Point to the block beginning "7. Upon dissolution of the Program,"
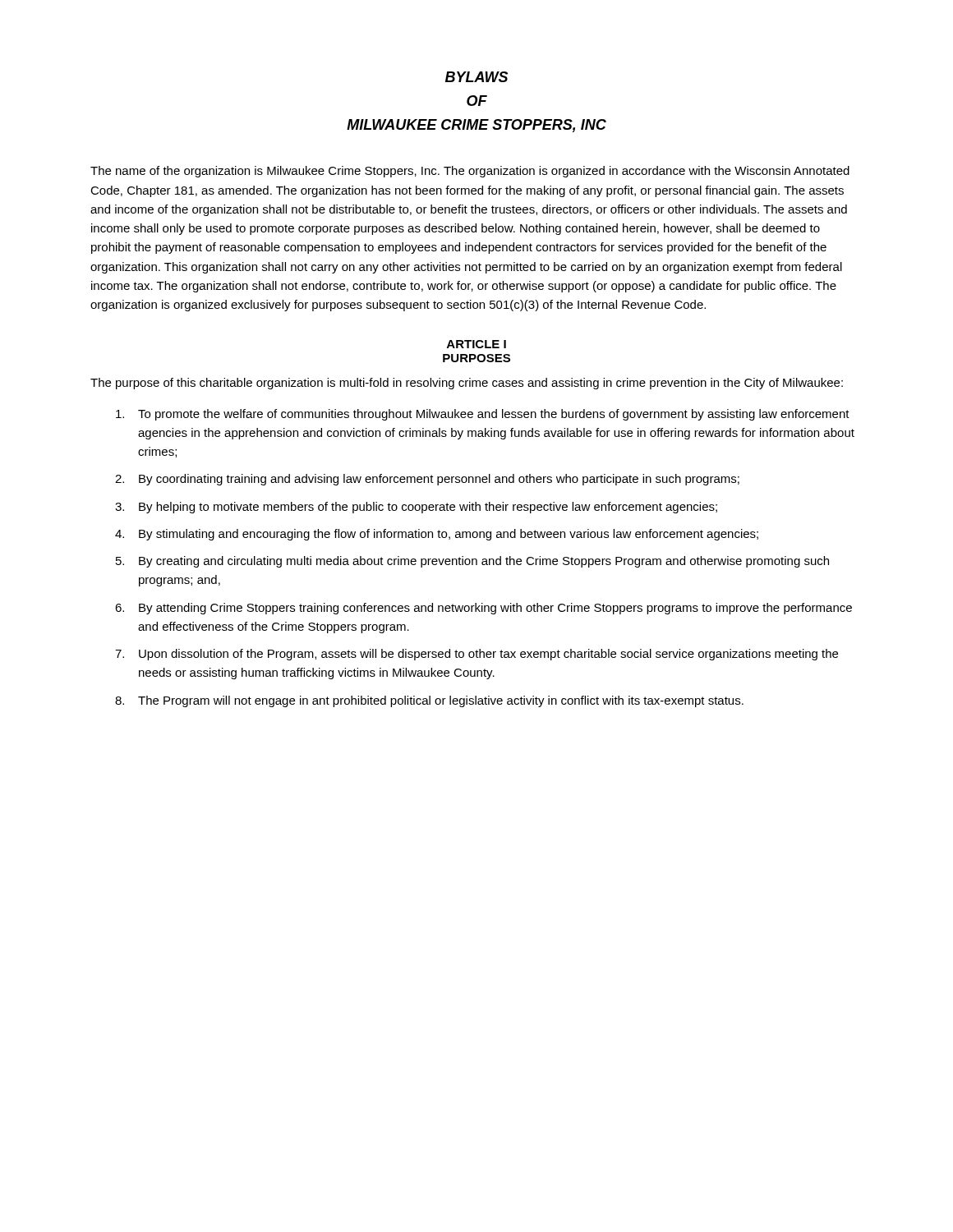Image resolution: width=953 pixels, height=1232 pixels. tap(489, 663)
